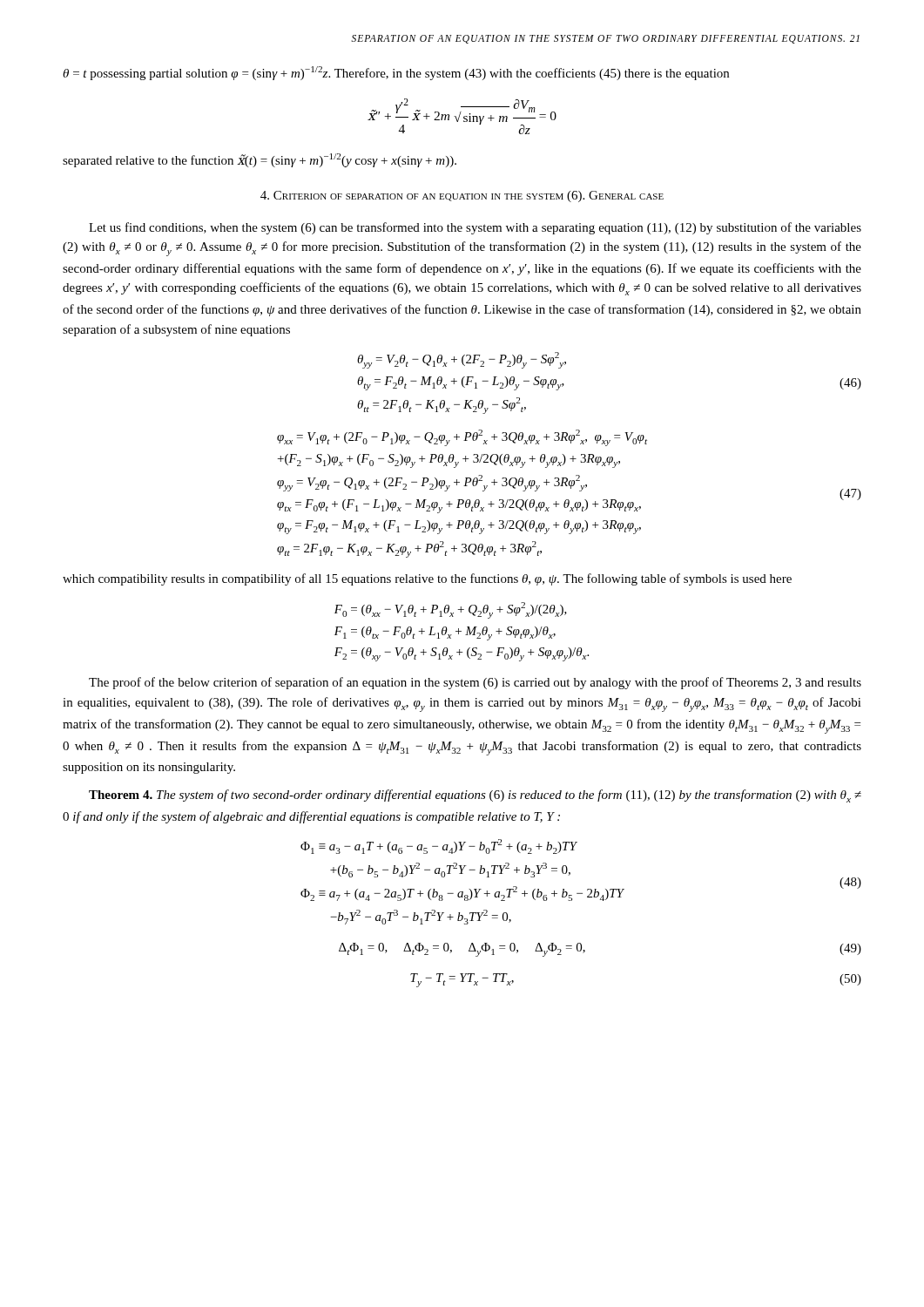Click the passage that begins "θ = t possessing partial solution φ ="
The image size is (924, 1307).
(x=396, y=72)
